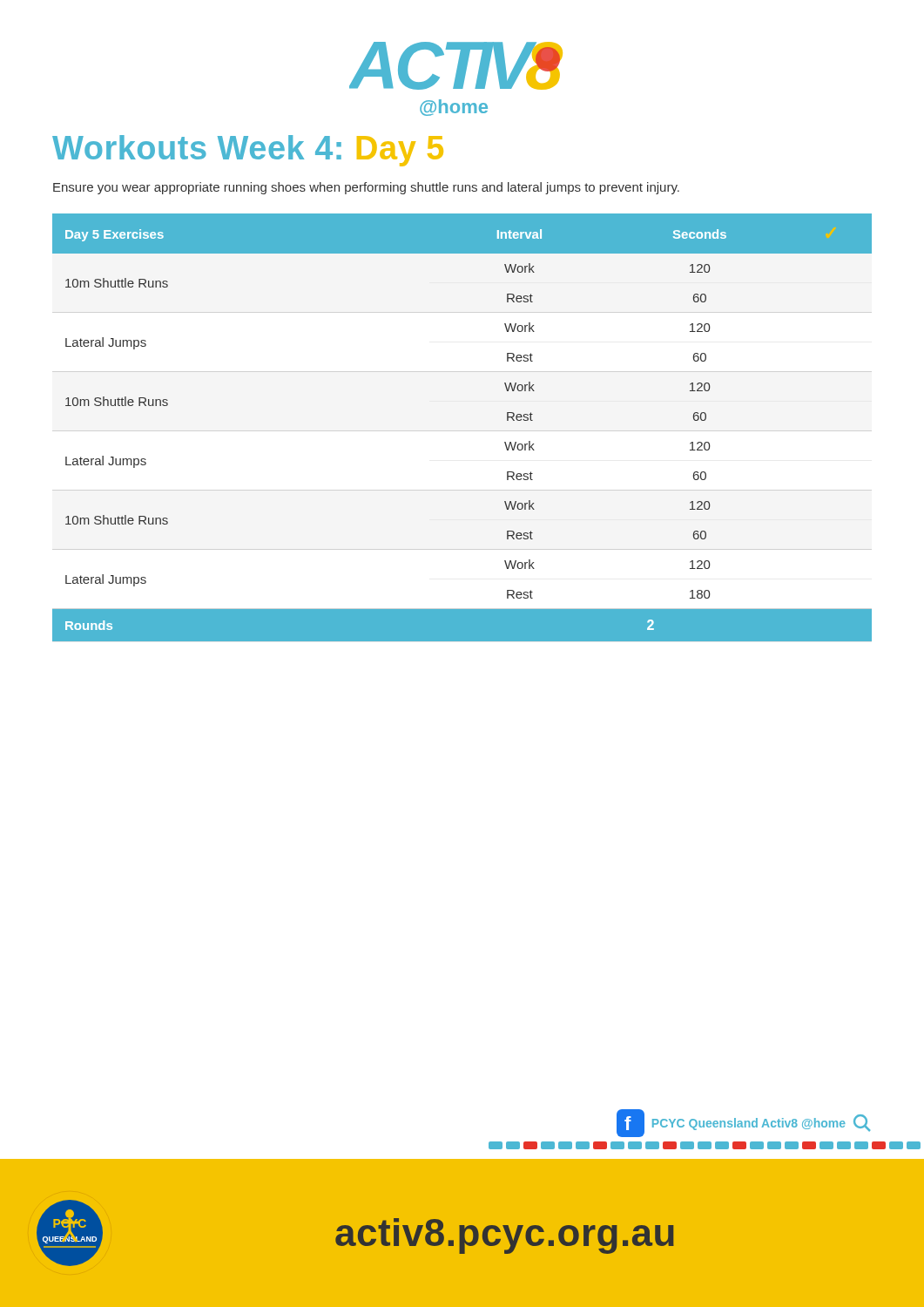Find the text block starting "Workouts Week 4: Day"
924x1307 pixels.
pos(249,148)
